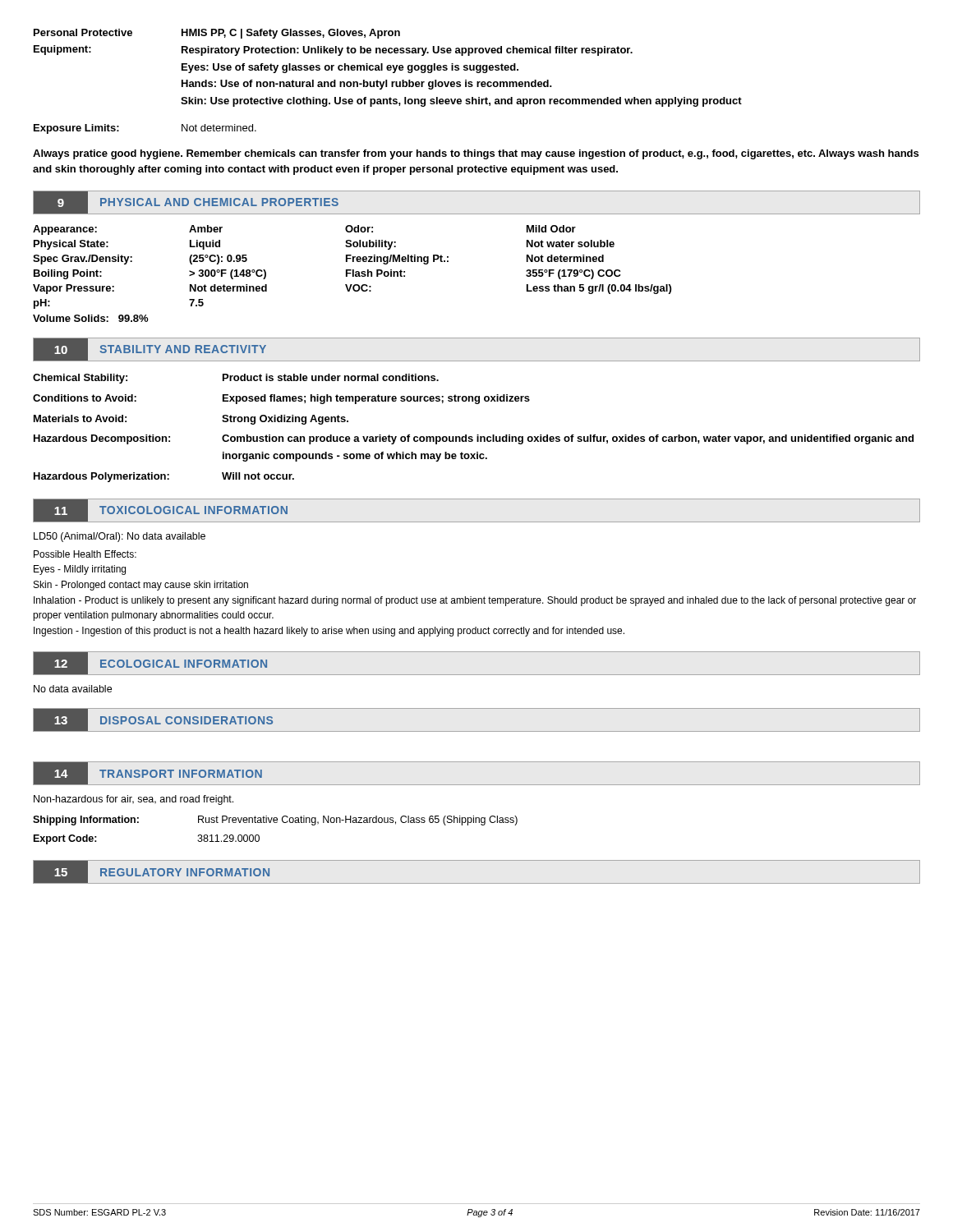Image resolution: width=953 pixels, height=1232 pixels.
Task: Where is the passage that starts "Possible Health Effects: Eyes - Mildly"?
Action: tap(476, 593)
